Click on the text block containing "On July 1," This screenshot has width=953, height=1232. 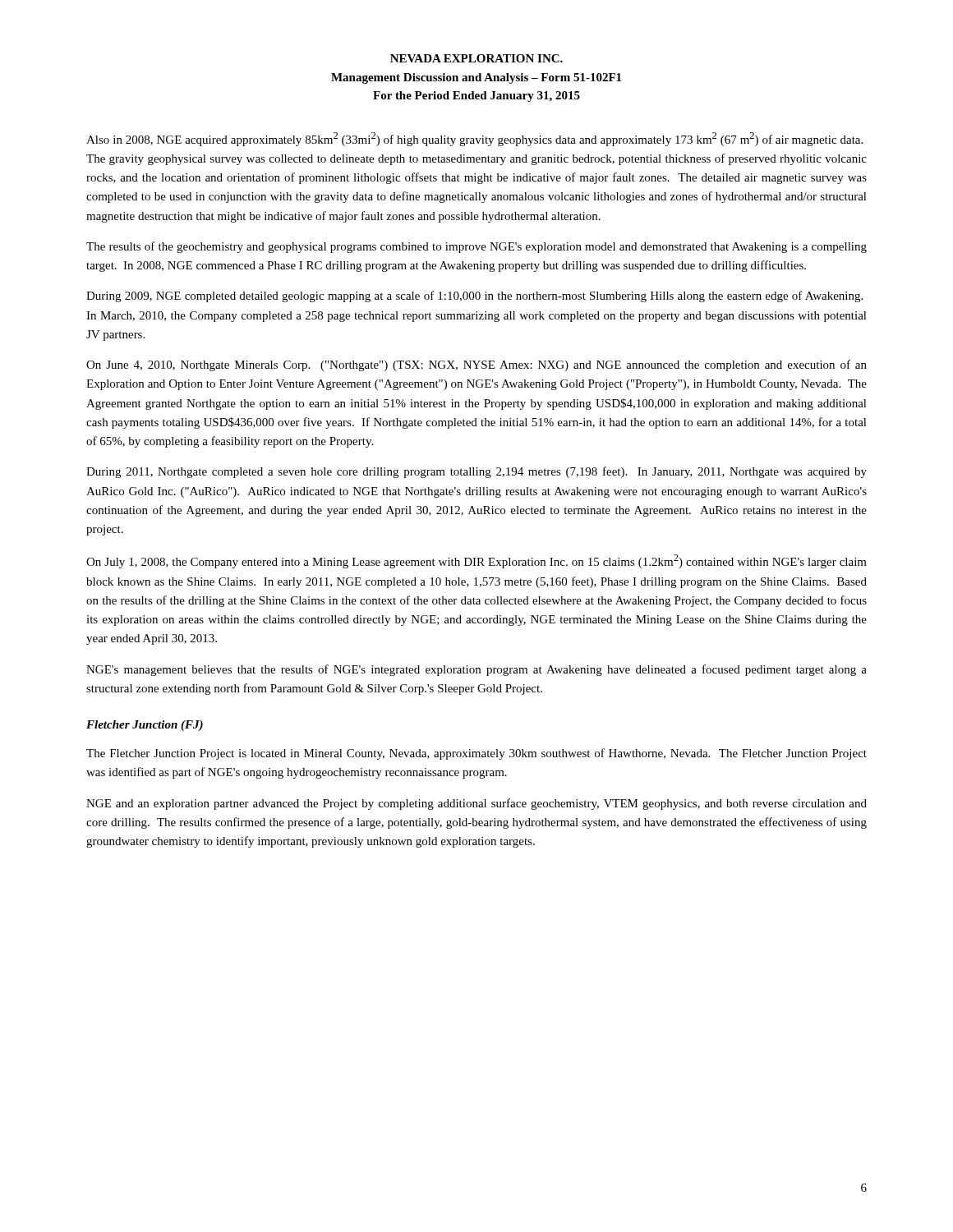click(476, 599)
